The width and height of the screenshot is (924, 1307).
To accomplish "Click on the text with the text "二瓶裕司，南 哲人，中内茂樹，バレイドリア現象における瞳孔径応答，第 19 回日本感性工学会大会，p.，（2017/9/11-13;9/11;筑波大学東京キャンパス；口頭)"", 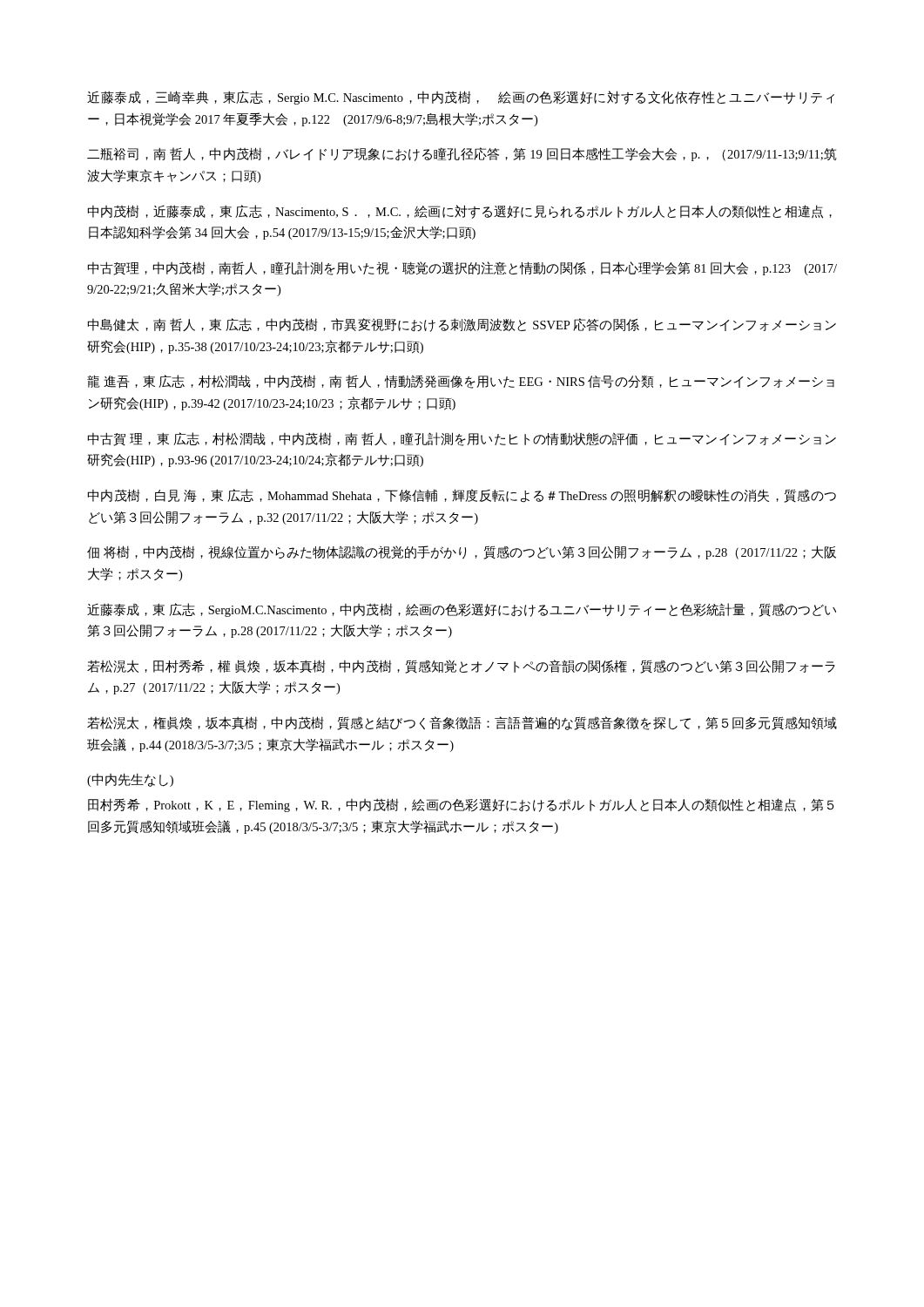I will (462, 165).
